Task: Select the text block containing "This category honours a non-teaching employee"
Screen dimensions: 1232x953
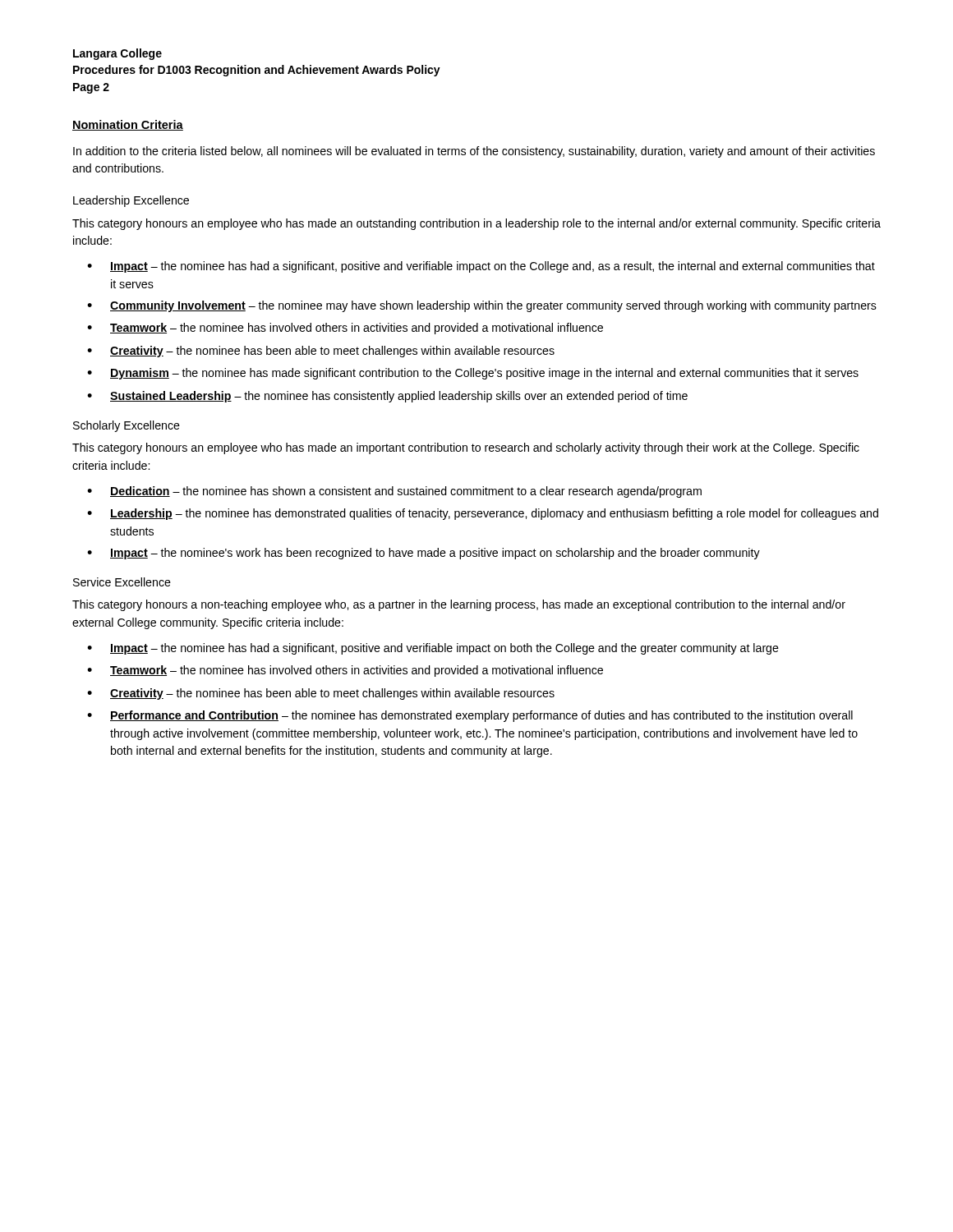Action: (x=459, y=614)
